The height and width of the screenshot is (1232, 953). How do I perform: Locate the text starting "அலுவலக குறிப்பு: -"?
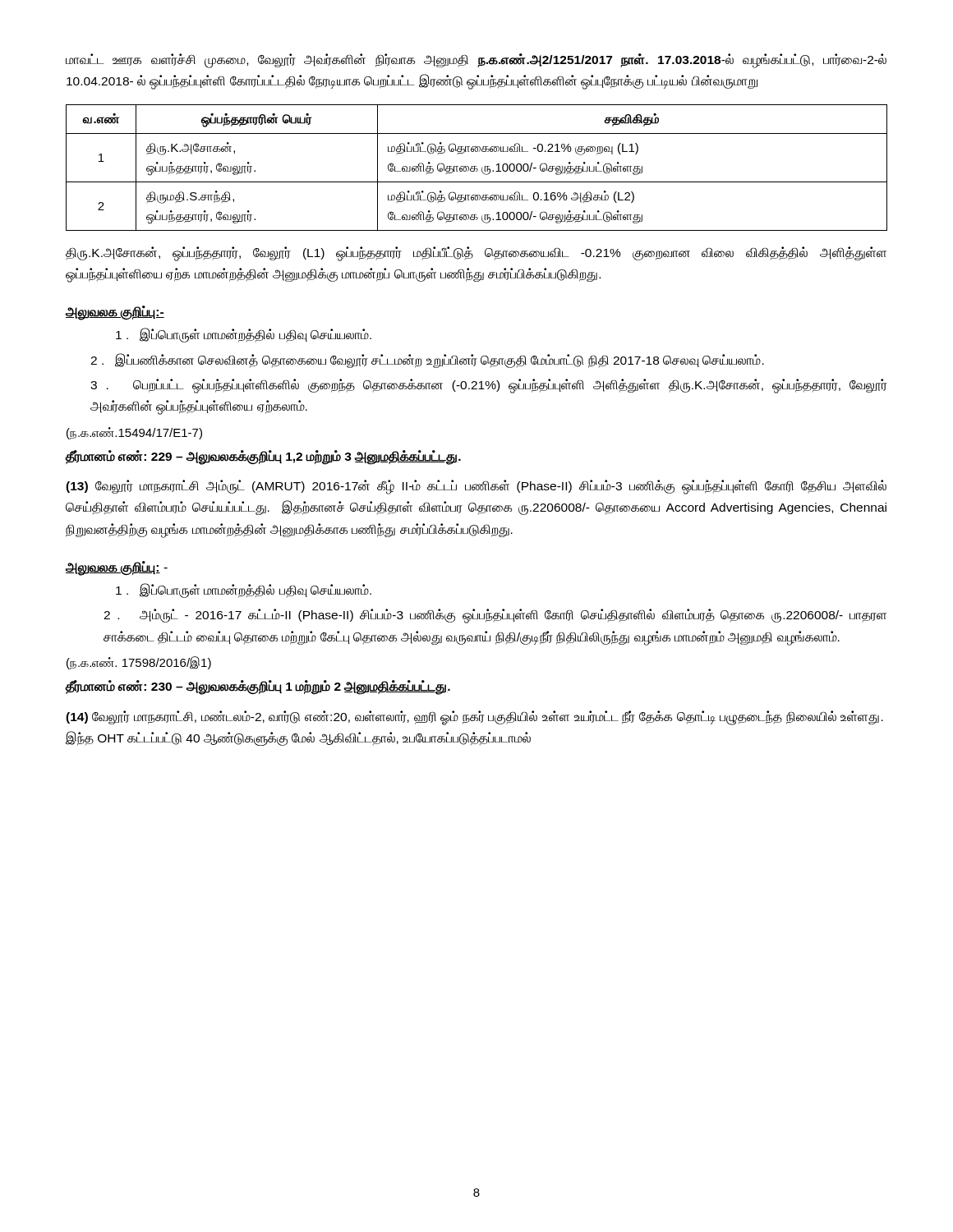[117, 568]
